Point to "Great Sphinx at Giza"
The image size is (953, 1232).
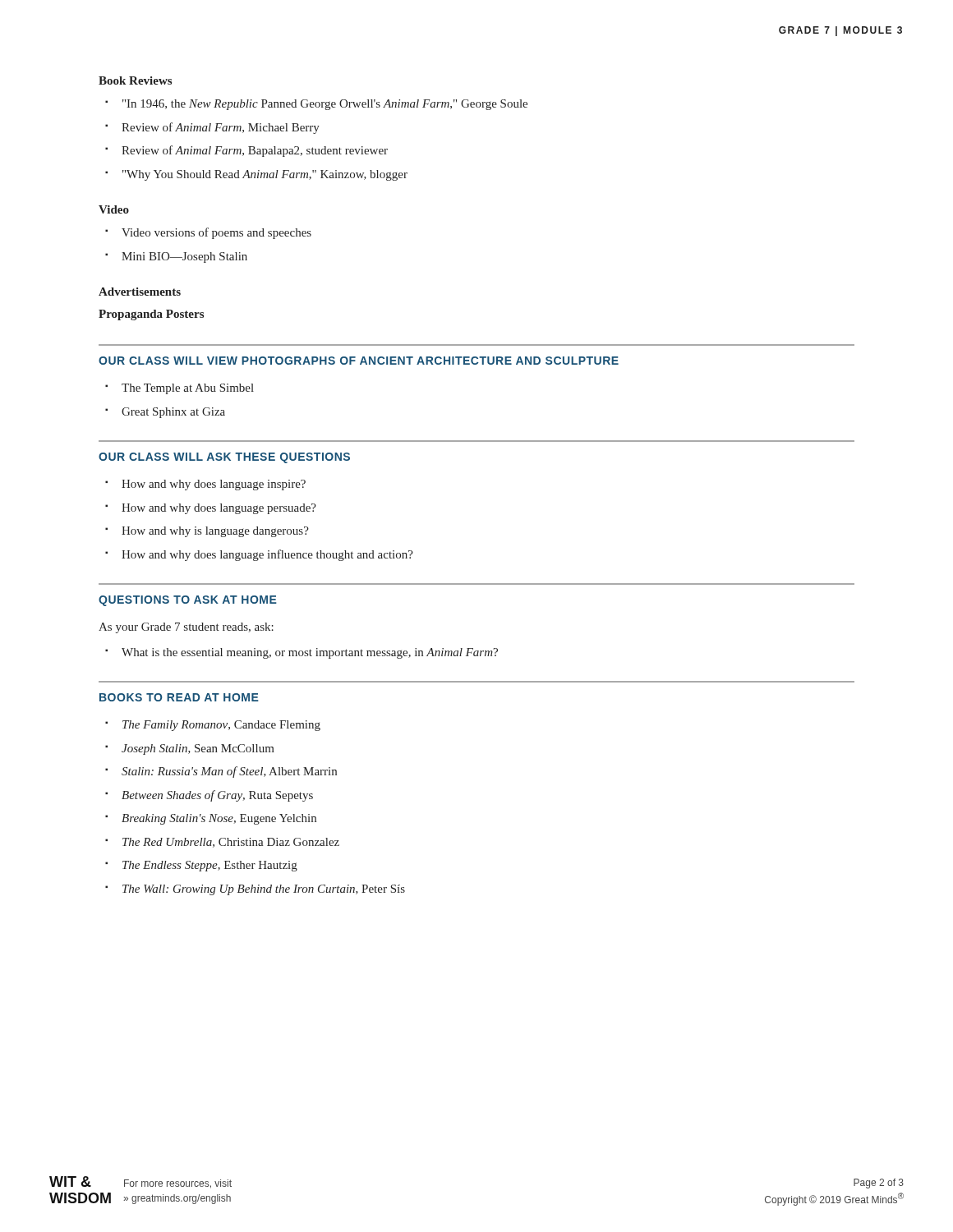click(173, 411)
